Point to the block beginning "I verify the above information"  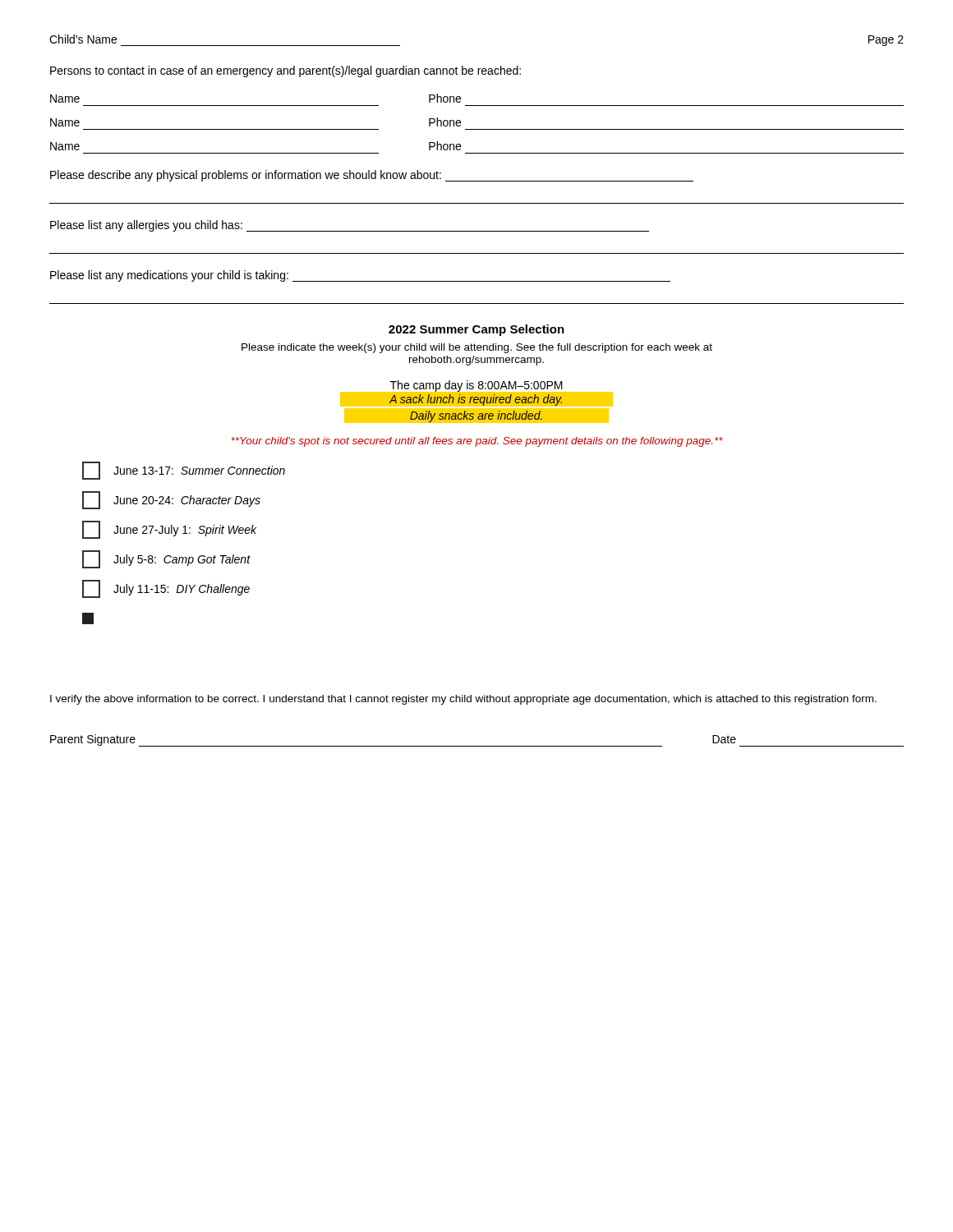tap(463, 699)
